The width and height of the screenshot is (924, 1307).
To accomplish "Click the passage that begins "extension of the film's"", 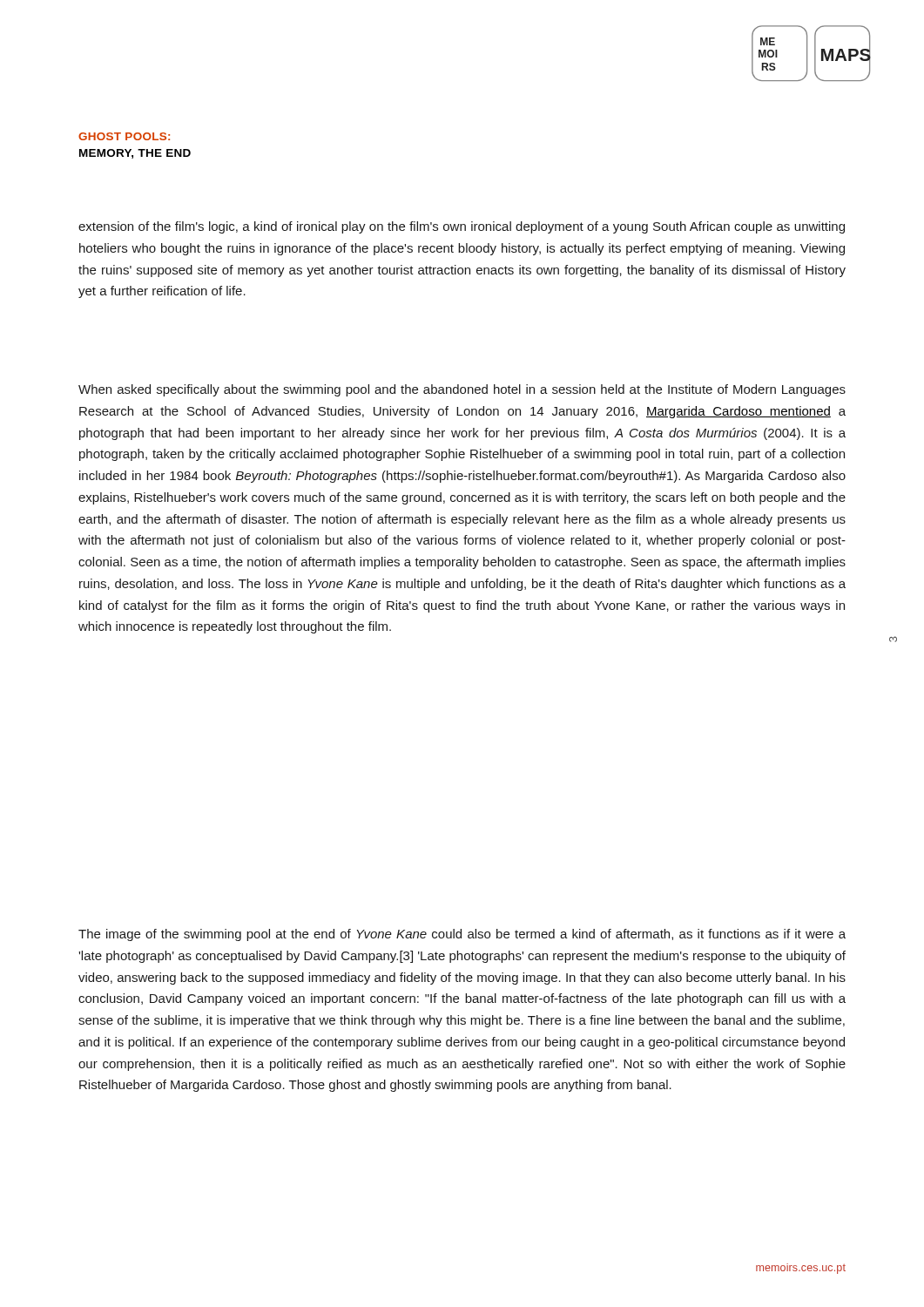I will coord(462,258).
